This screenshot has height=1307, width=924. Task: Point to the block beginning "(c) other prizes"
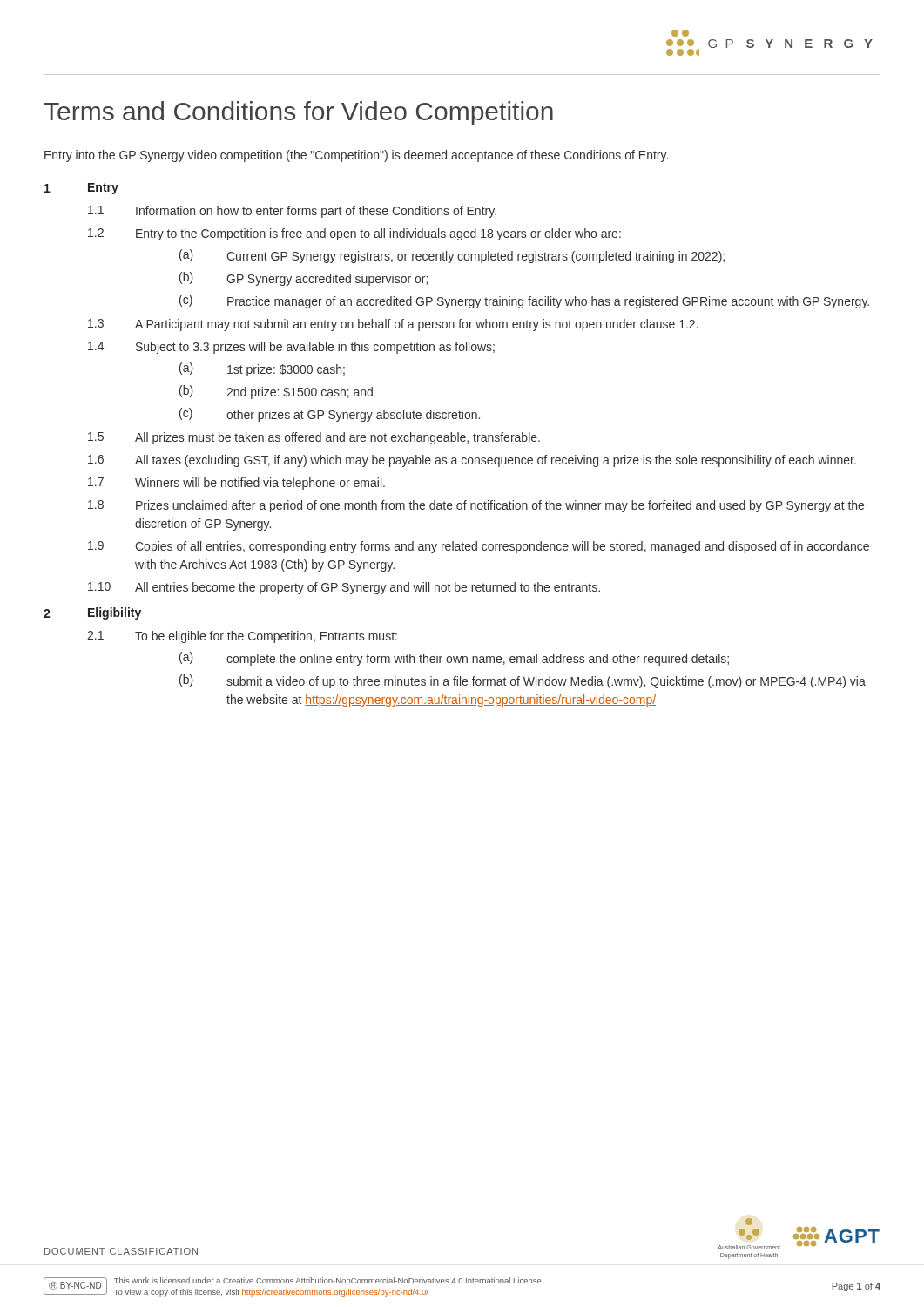[330, 415]
